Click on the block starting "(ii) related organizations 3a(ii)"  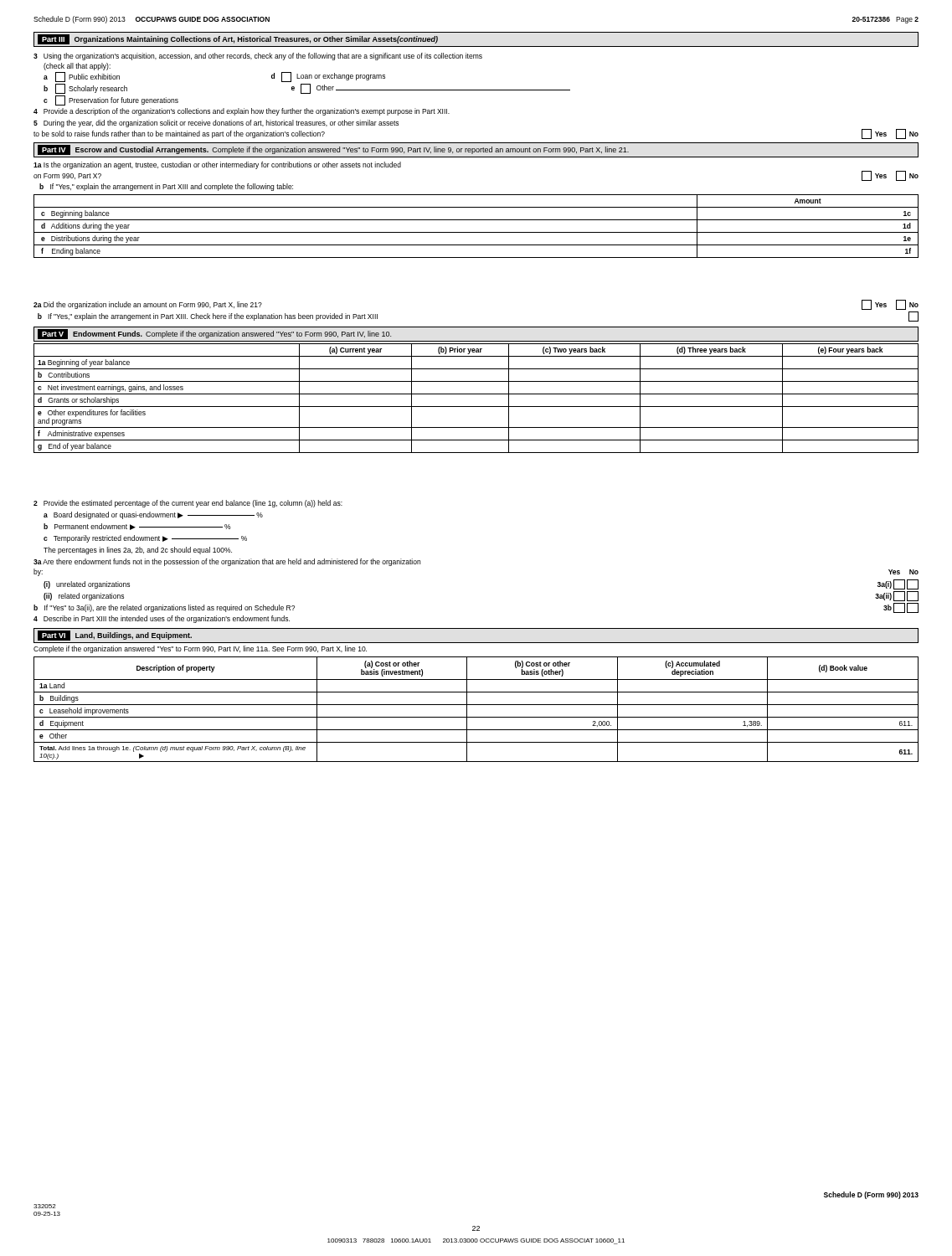pyautogui.click(x=83, y=595)
